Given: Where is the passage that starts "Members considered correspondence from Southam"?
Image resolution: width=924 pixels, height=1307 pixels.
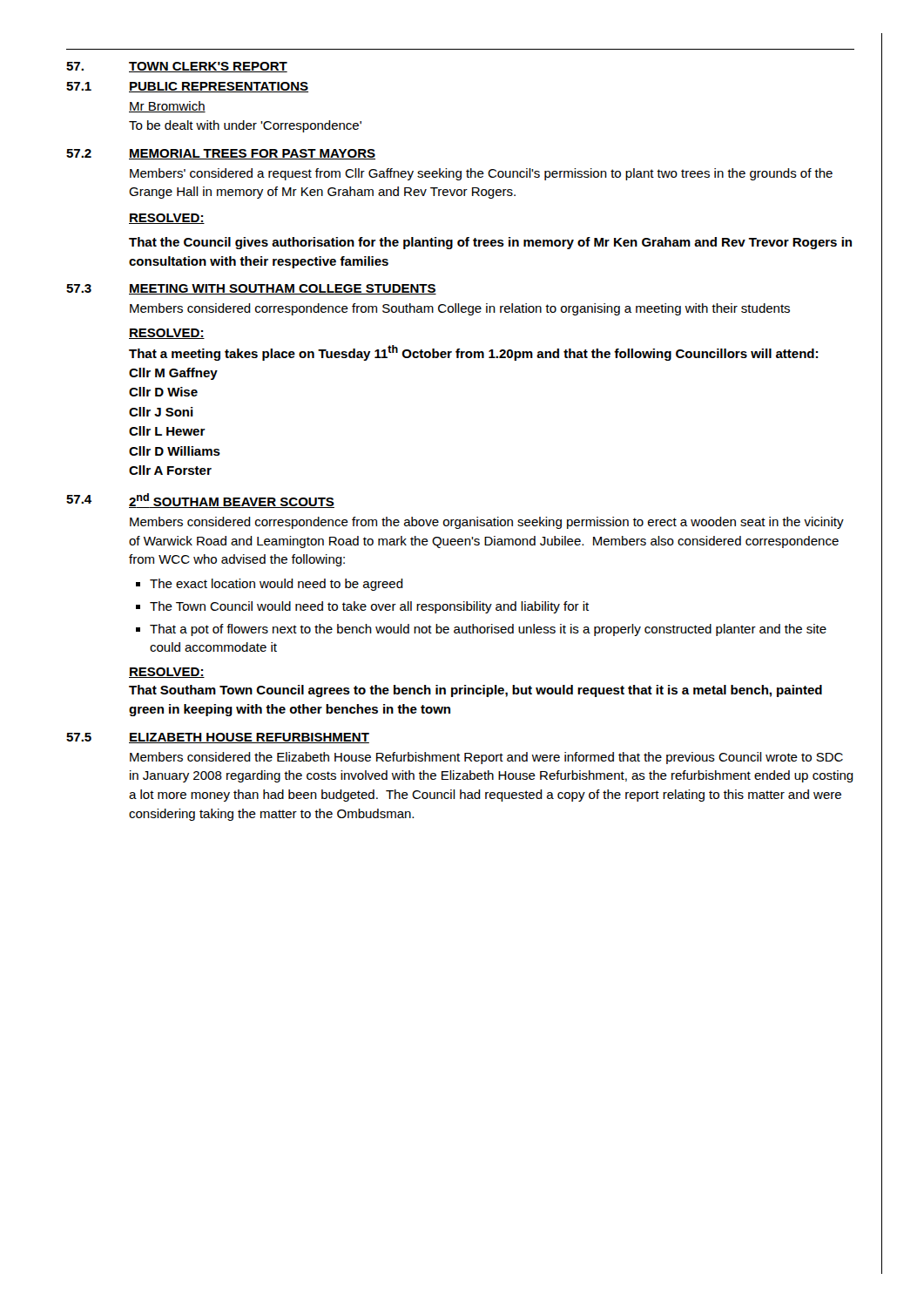Looking at the screenshot, I should [492, 309].
